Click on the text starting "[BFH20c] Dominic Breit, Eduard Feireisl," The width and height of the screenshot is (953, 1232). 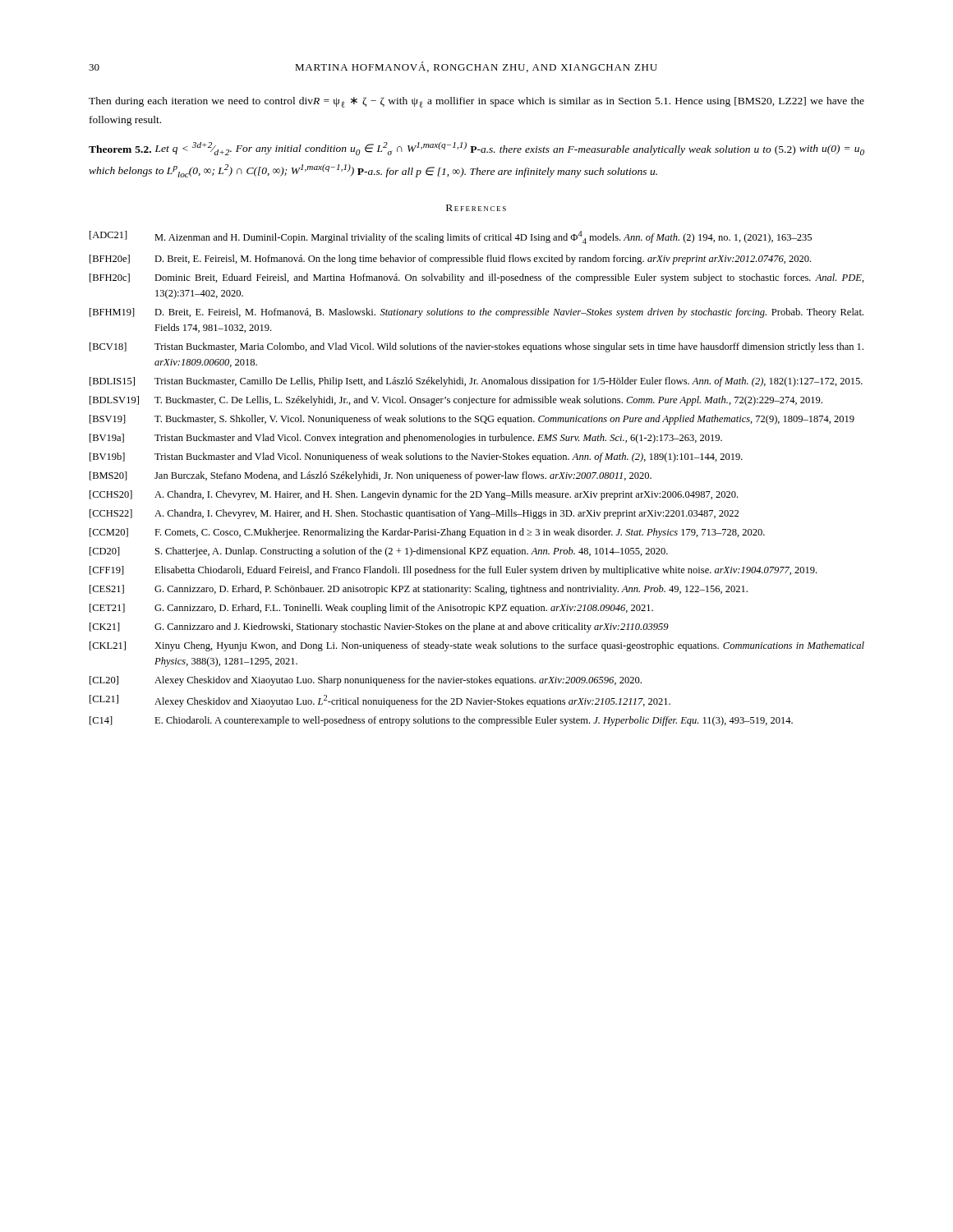(x=476, y=286)
